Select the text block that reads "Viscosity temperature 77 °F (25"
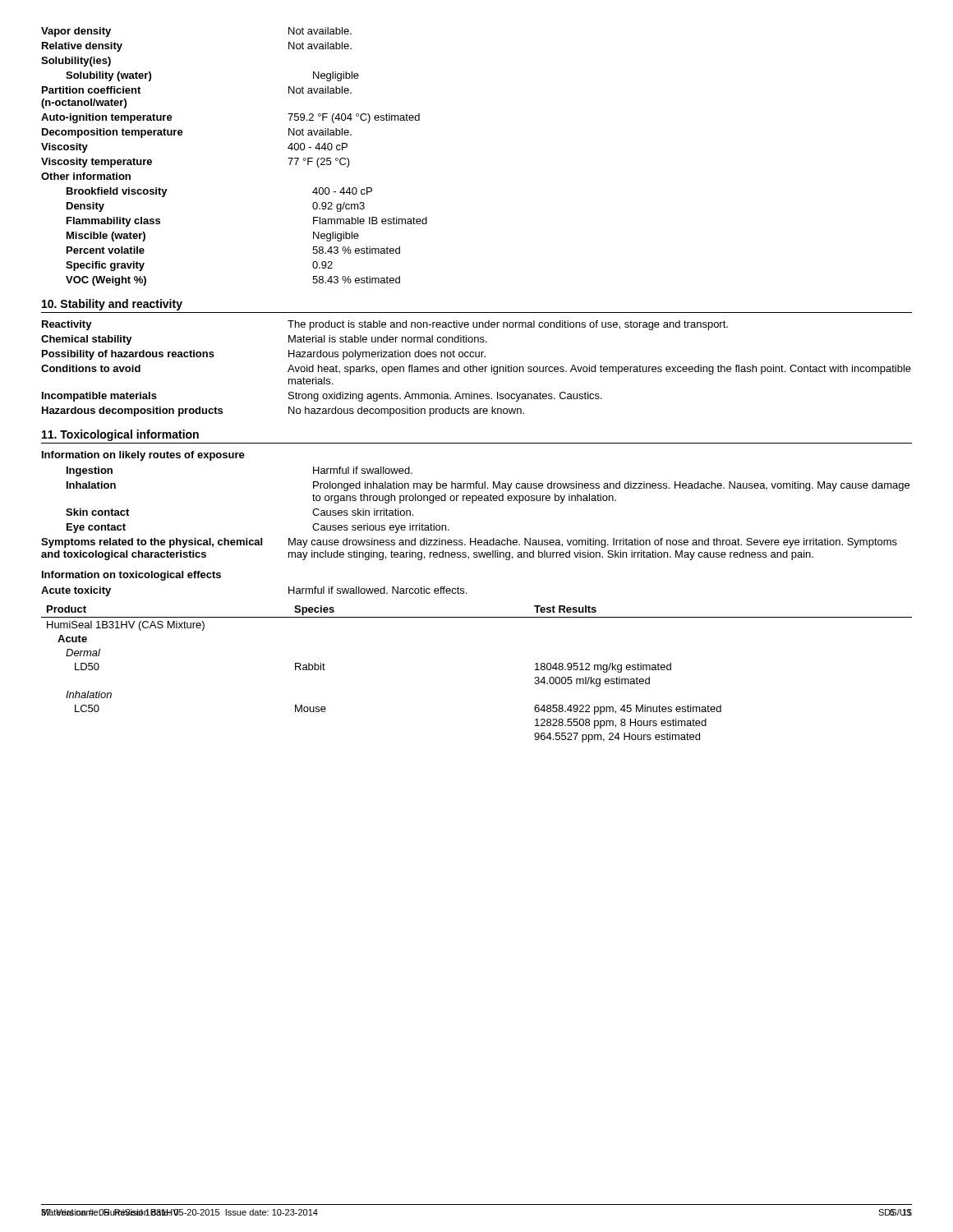The width and height of the screenshot is (953, 1232). click(95, 162)
